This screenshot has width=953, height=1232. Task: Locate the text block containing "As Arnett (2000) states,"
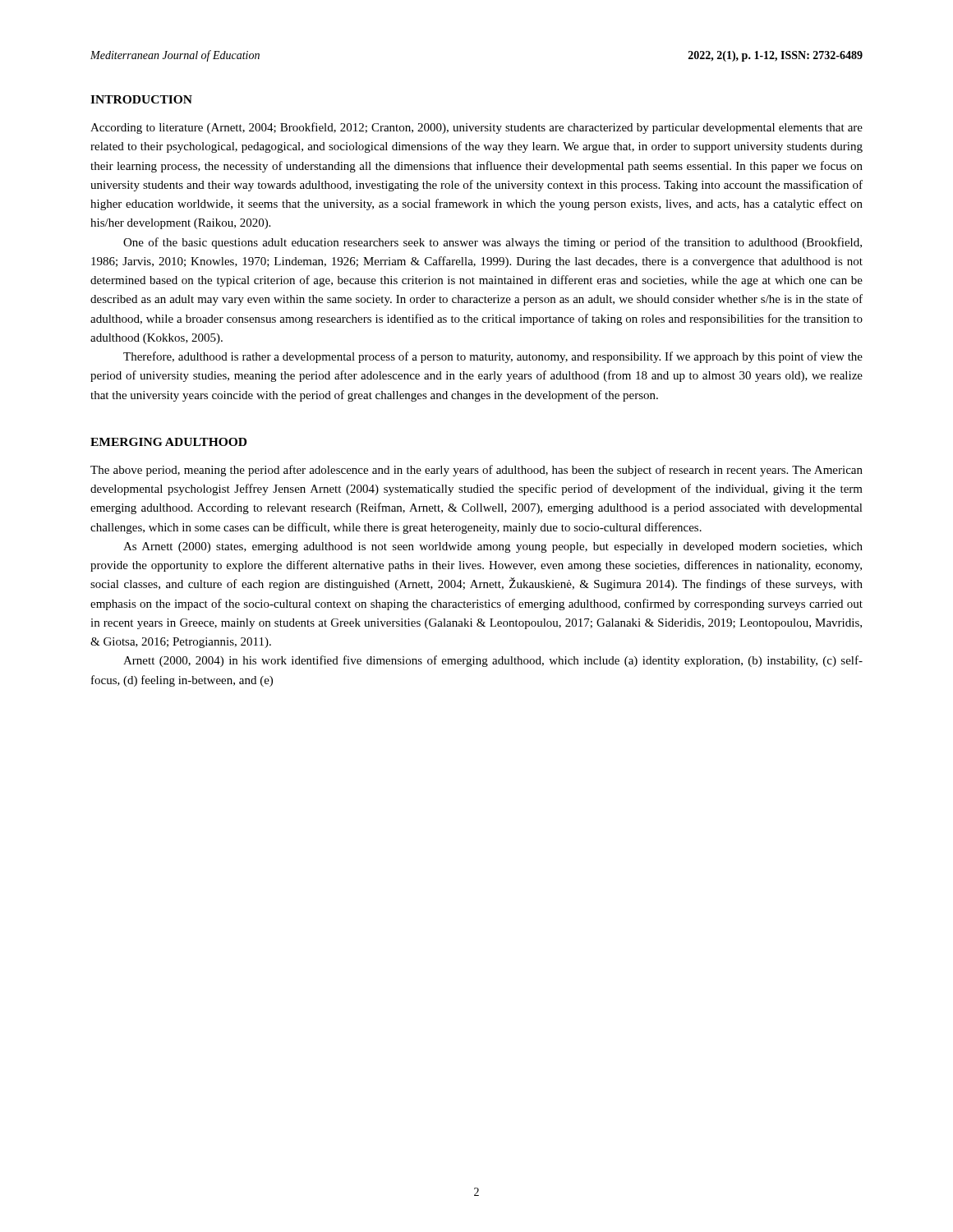tap(476, 594)
